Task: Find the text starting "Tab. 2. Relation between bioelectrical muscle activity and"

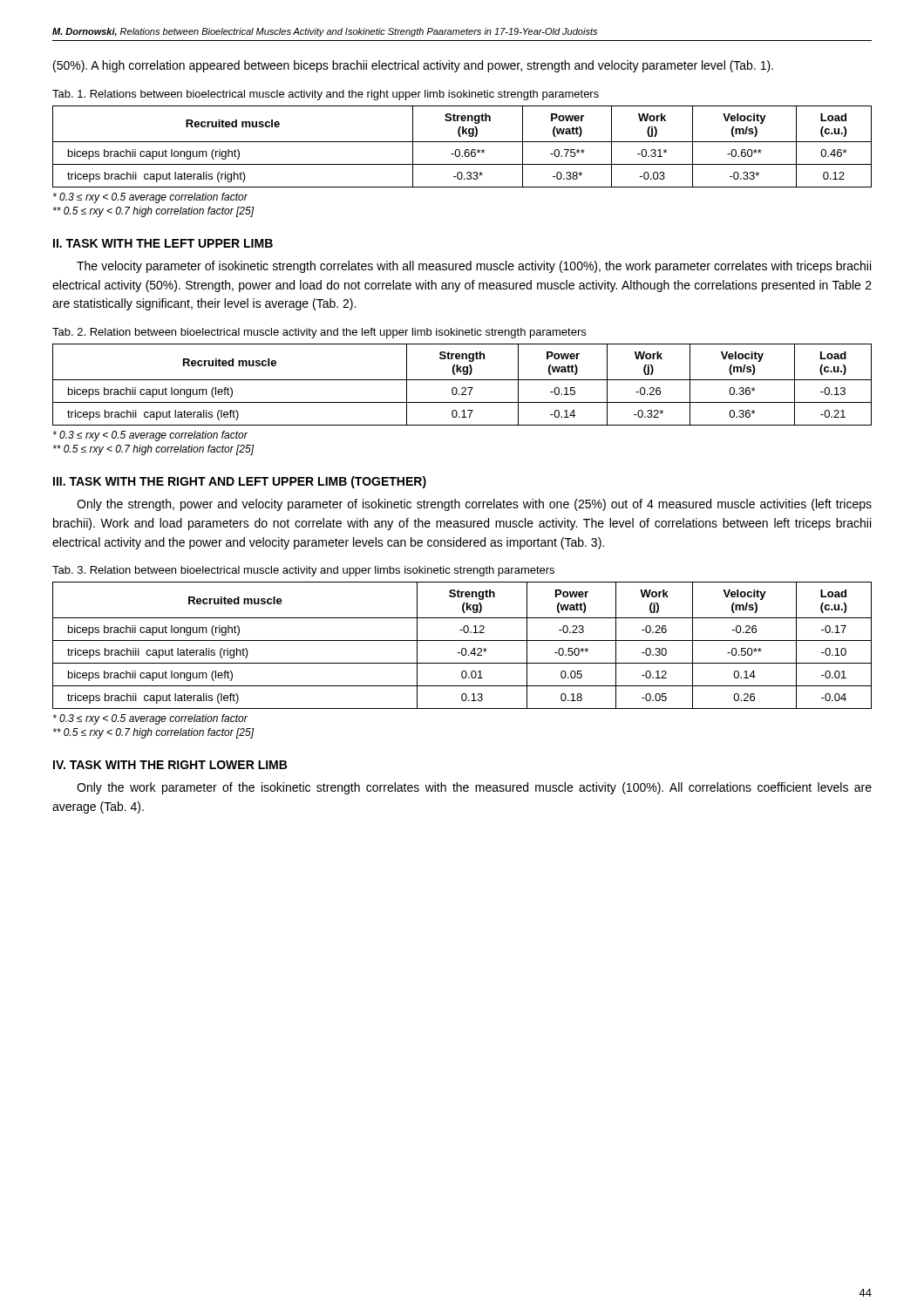Action: (x=319, y=332)
